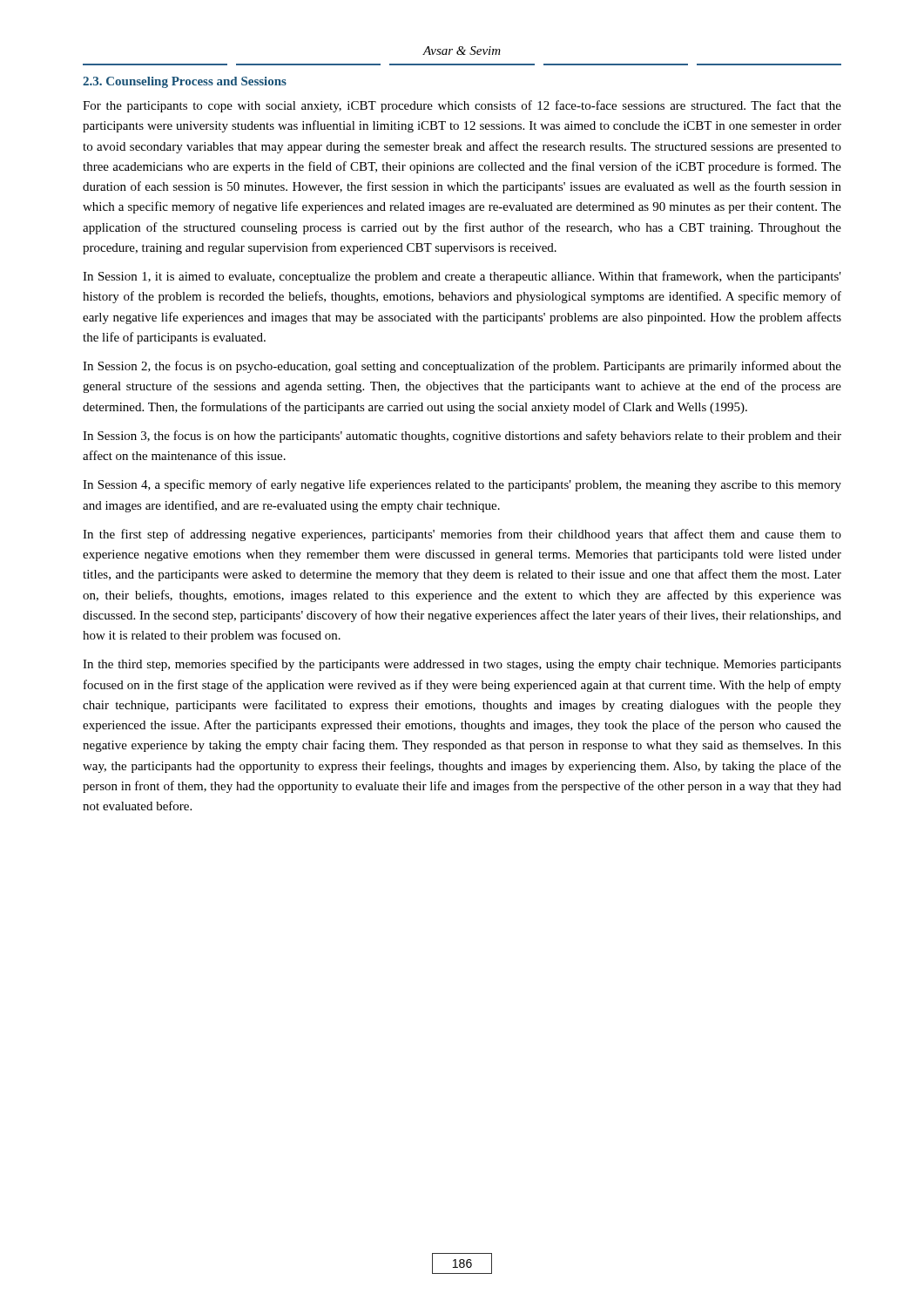
Task: Click on the passage starting "In the first step"
Action: point(462,585)
